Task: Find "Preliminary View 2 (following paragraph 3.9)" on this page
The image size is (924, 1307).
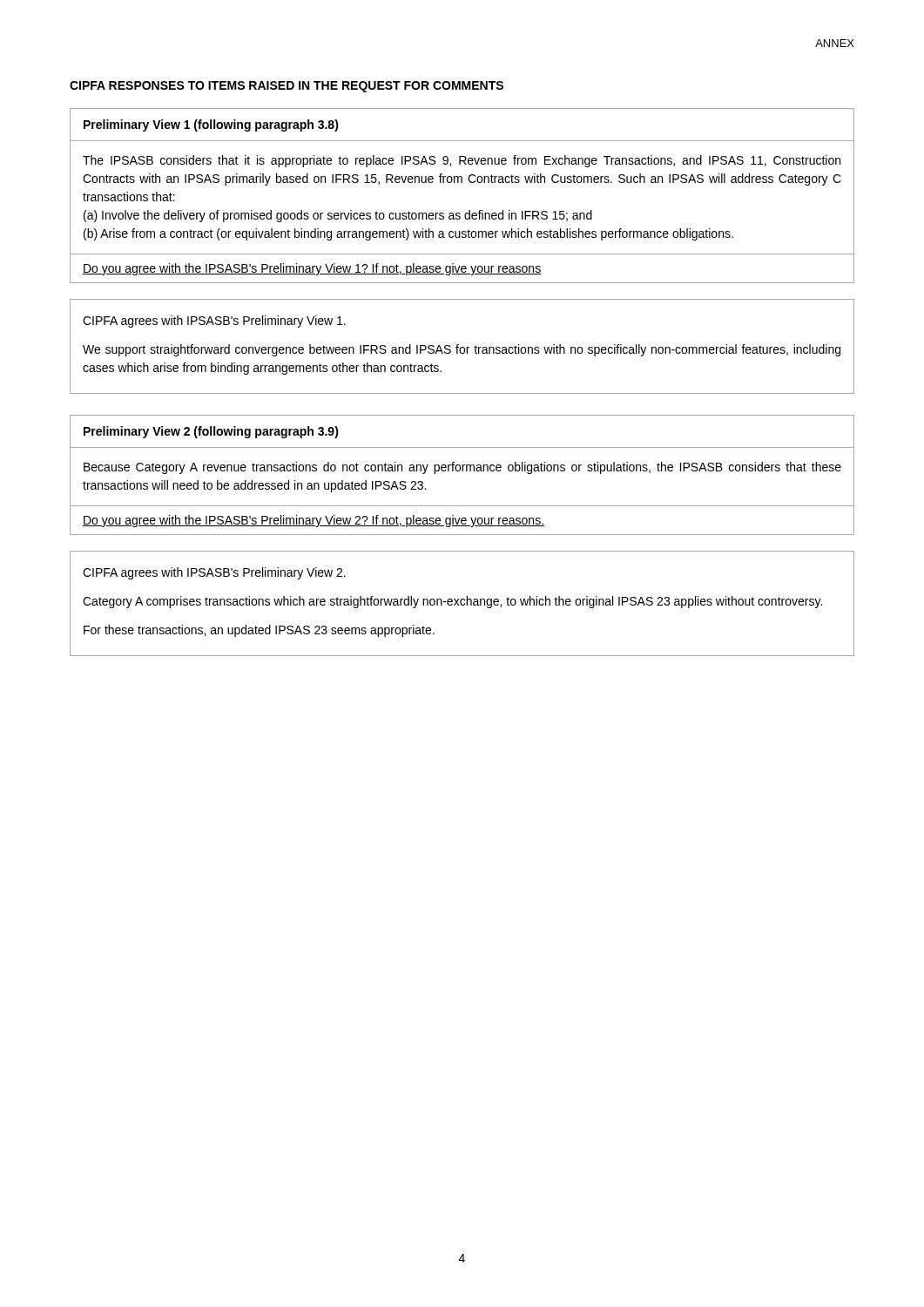Action: click(211, 431)
